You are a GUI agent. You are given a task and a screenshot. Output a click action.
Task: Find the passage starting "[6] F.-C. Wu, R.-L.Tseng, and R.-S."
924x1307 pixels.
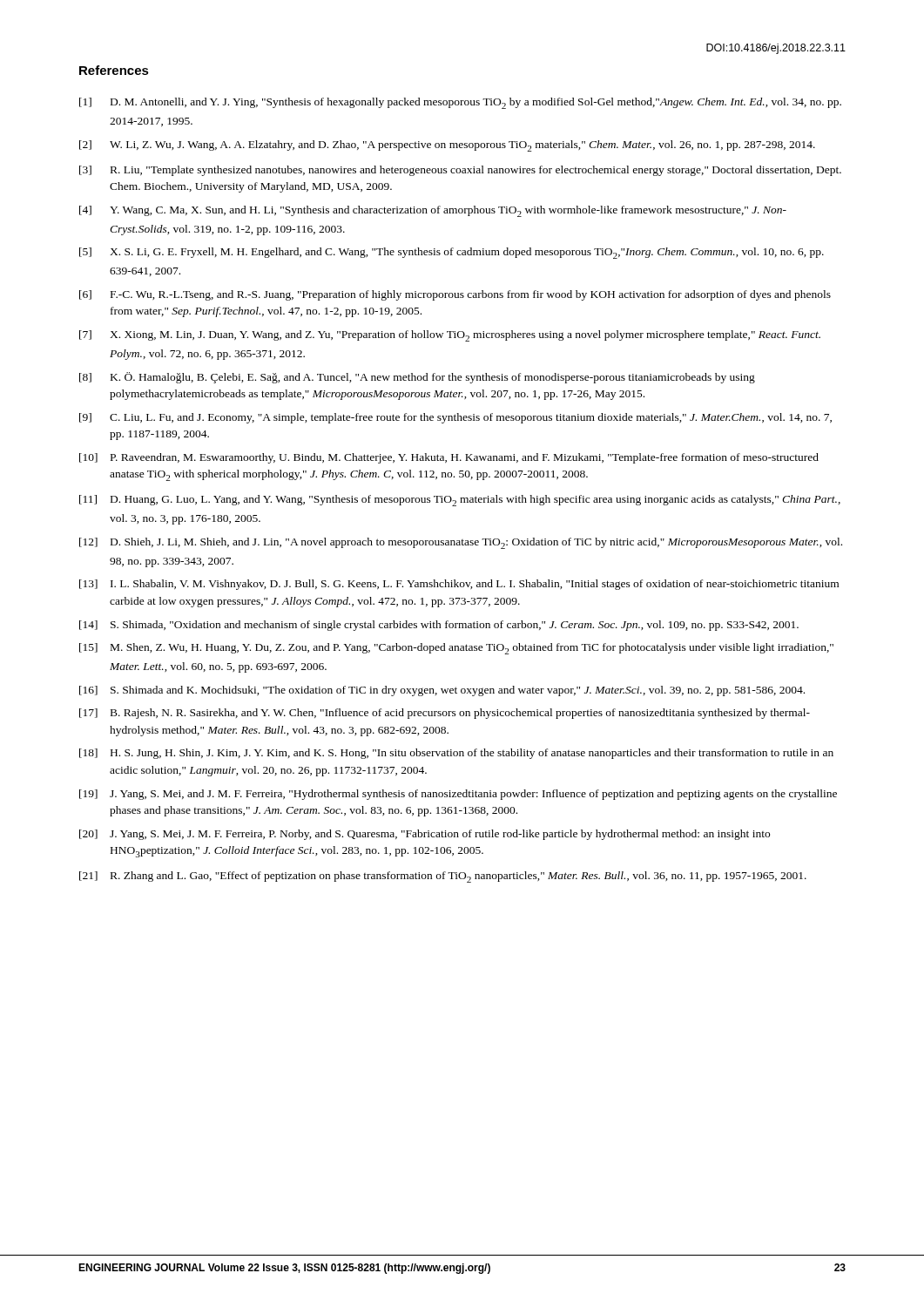click(462, 303)
